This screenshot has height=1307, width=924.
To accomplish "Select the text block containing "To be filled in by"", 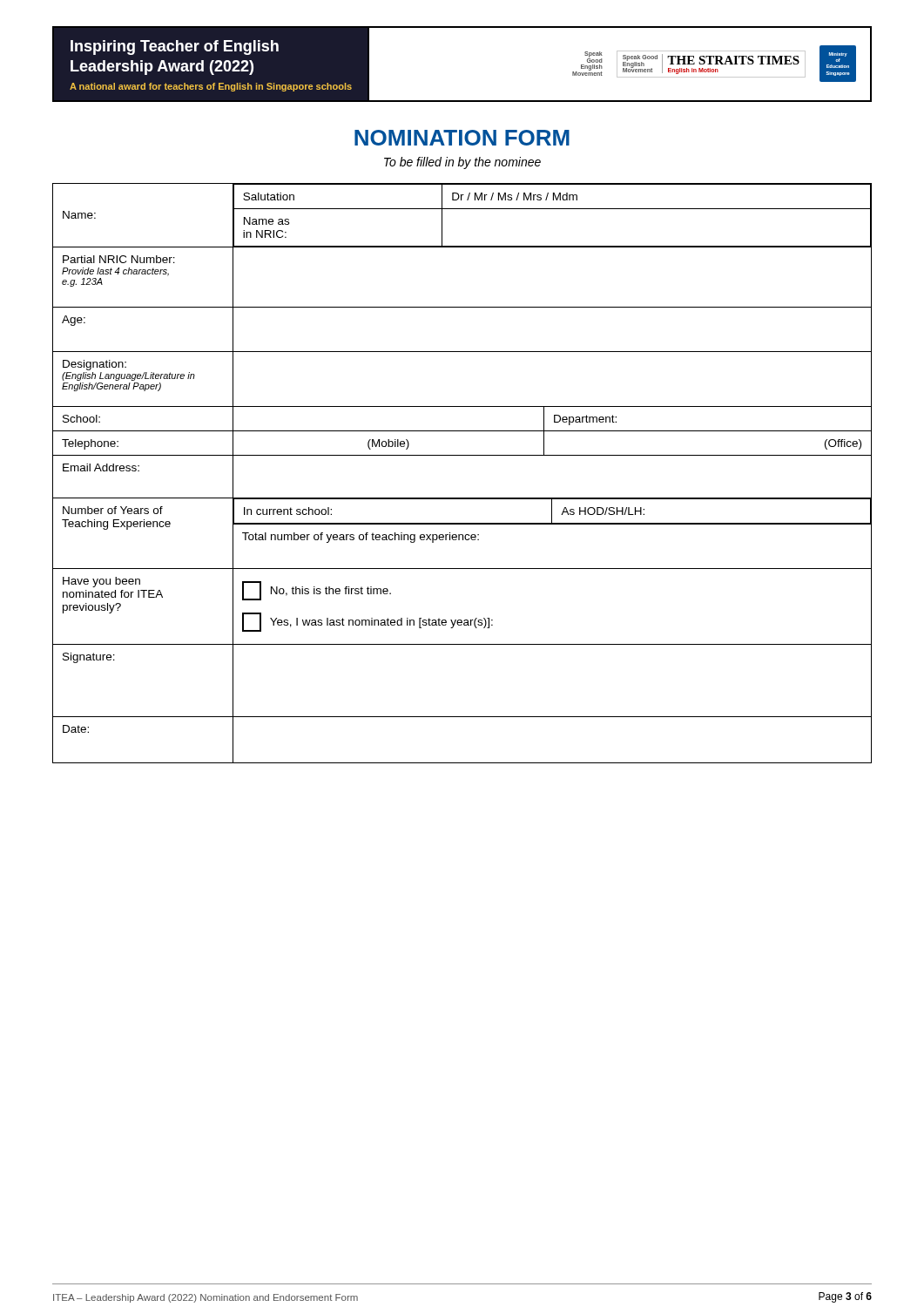I will (462, 162).
